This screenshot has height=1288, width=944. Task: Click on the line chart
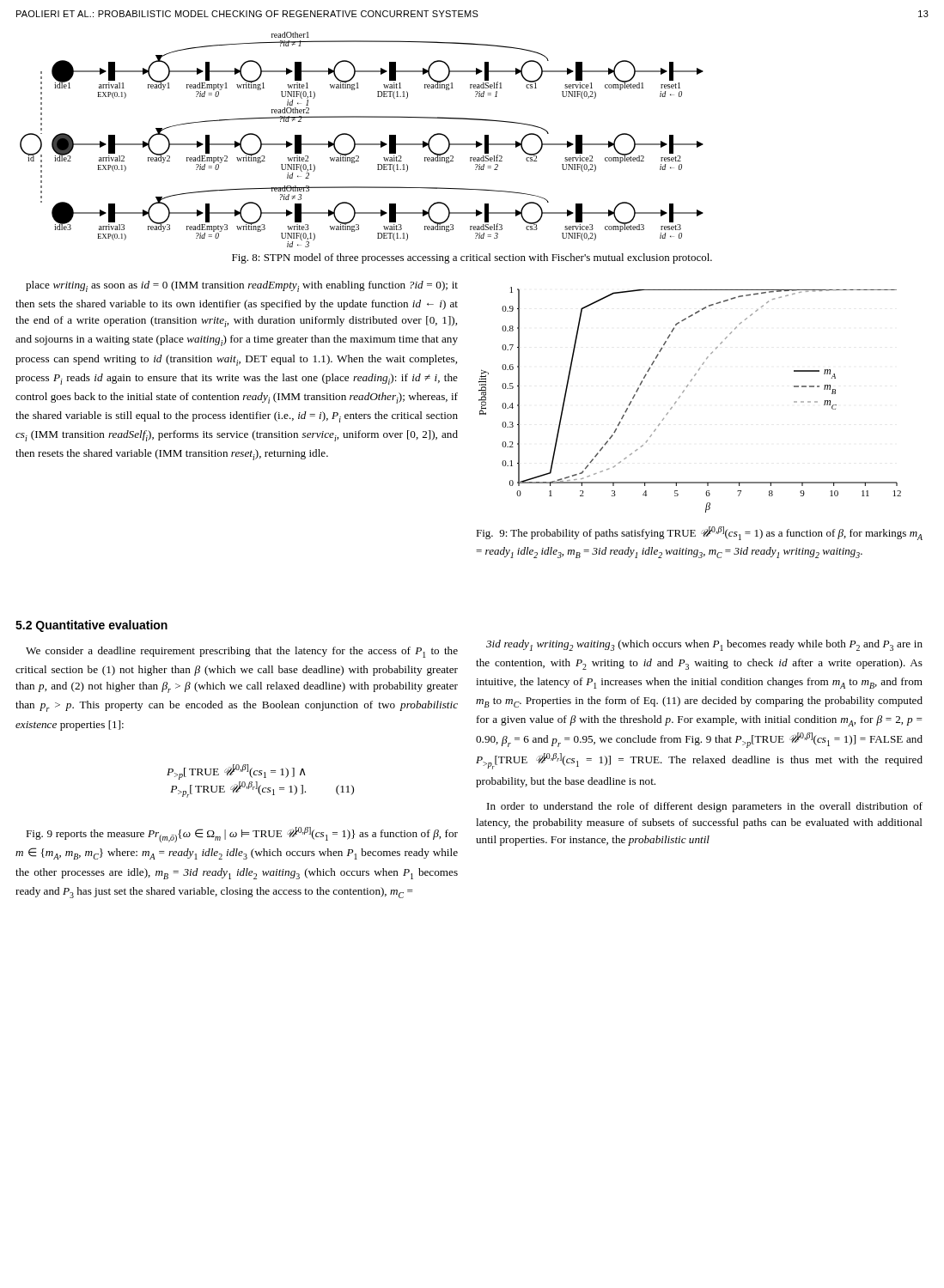click(x=699, y=397)
